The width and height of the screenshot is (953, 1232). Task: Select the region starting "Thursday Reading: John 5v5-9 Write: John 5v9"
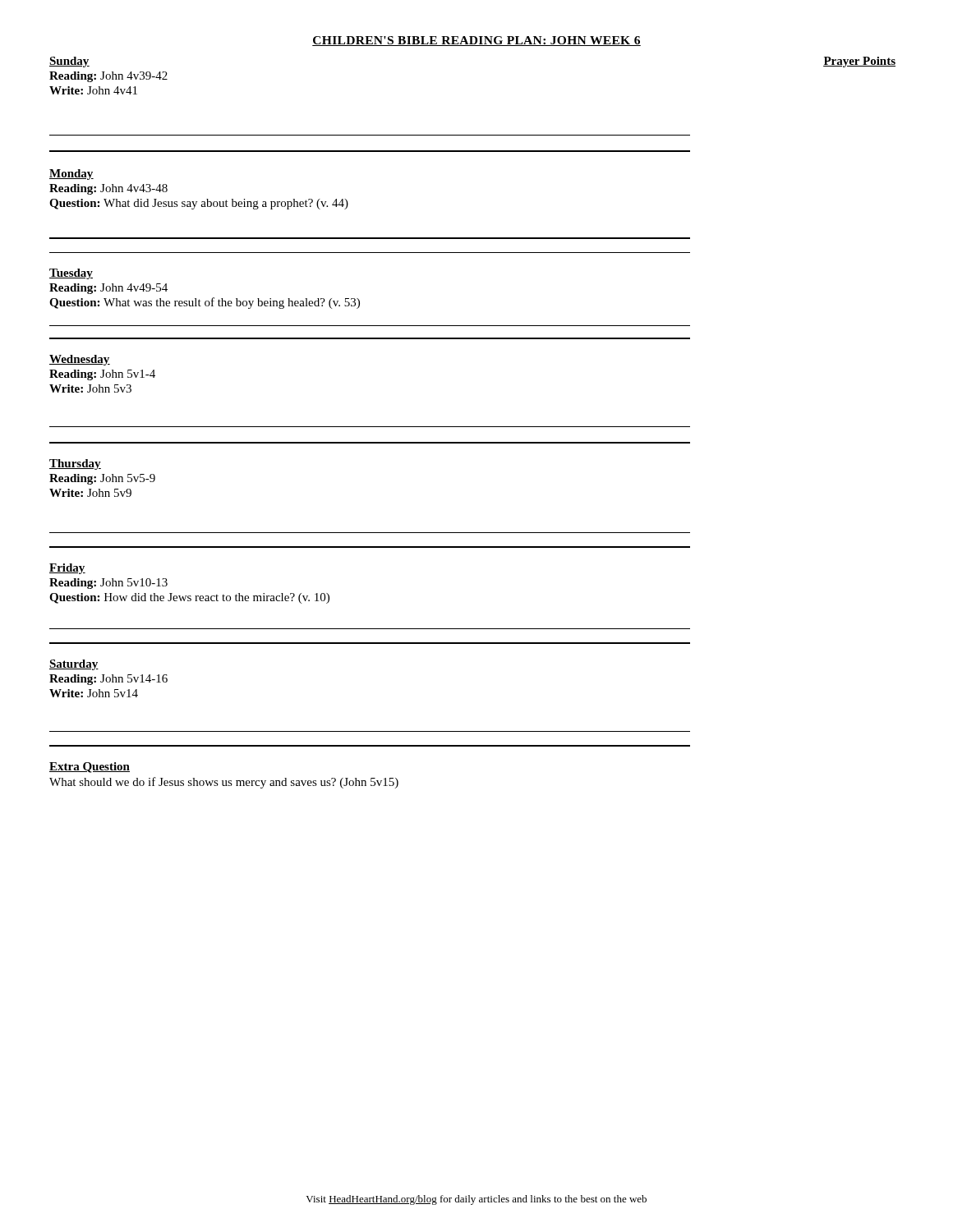coord(75,464)
